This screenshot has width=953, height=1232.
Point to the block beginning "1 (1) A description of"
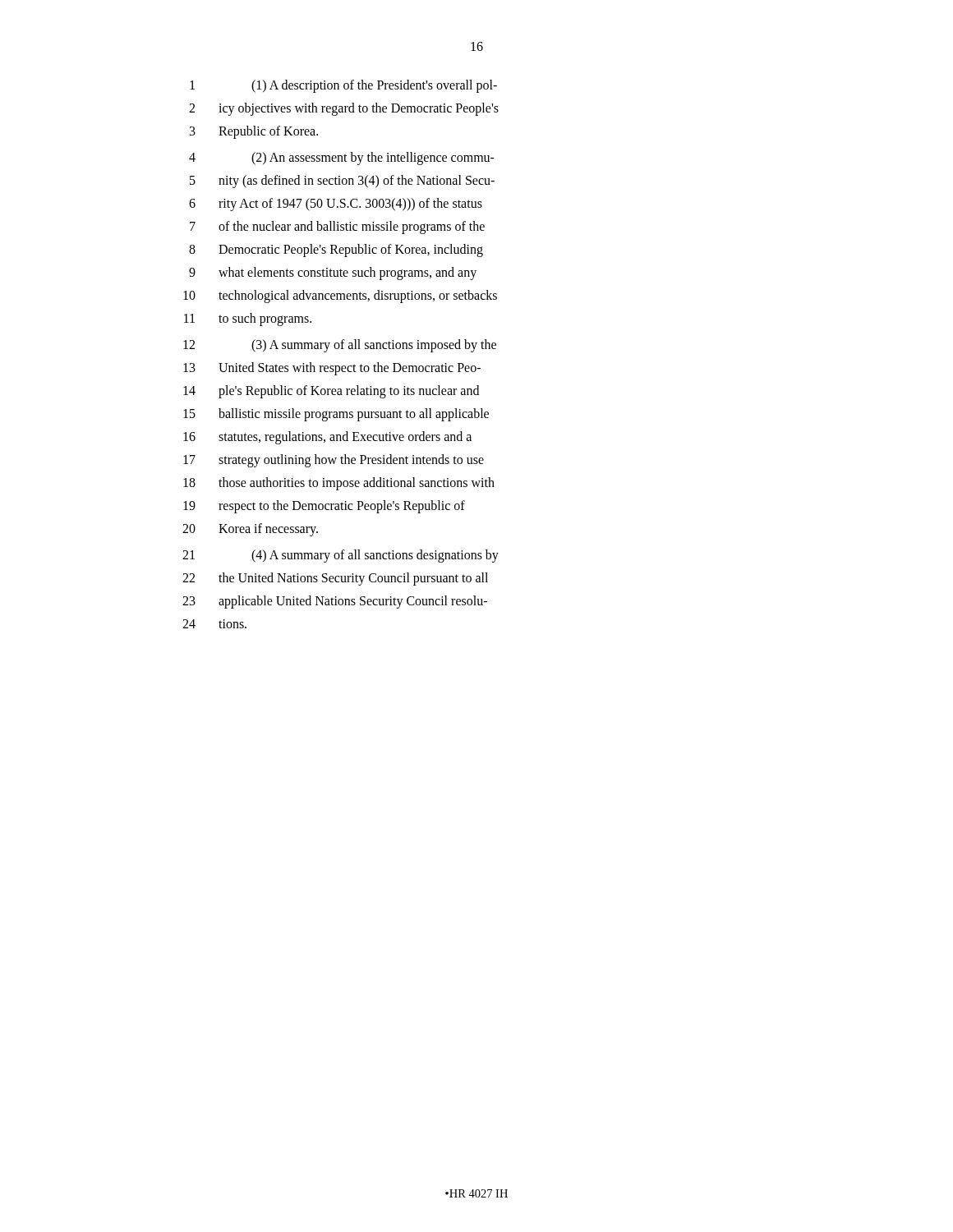505,108
